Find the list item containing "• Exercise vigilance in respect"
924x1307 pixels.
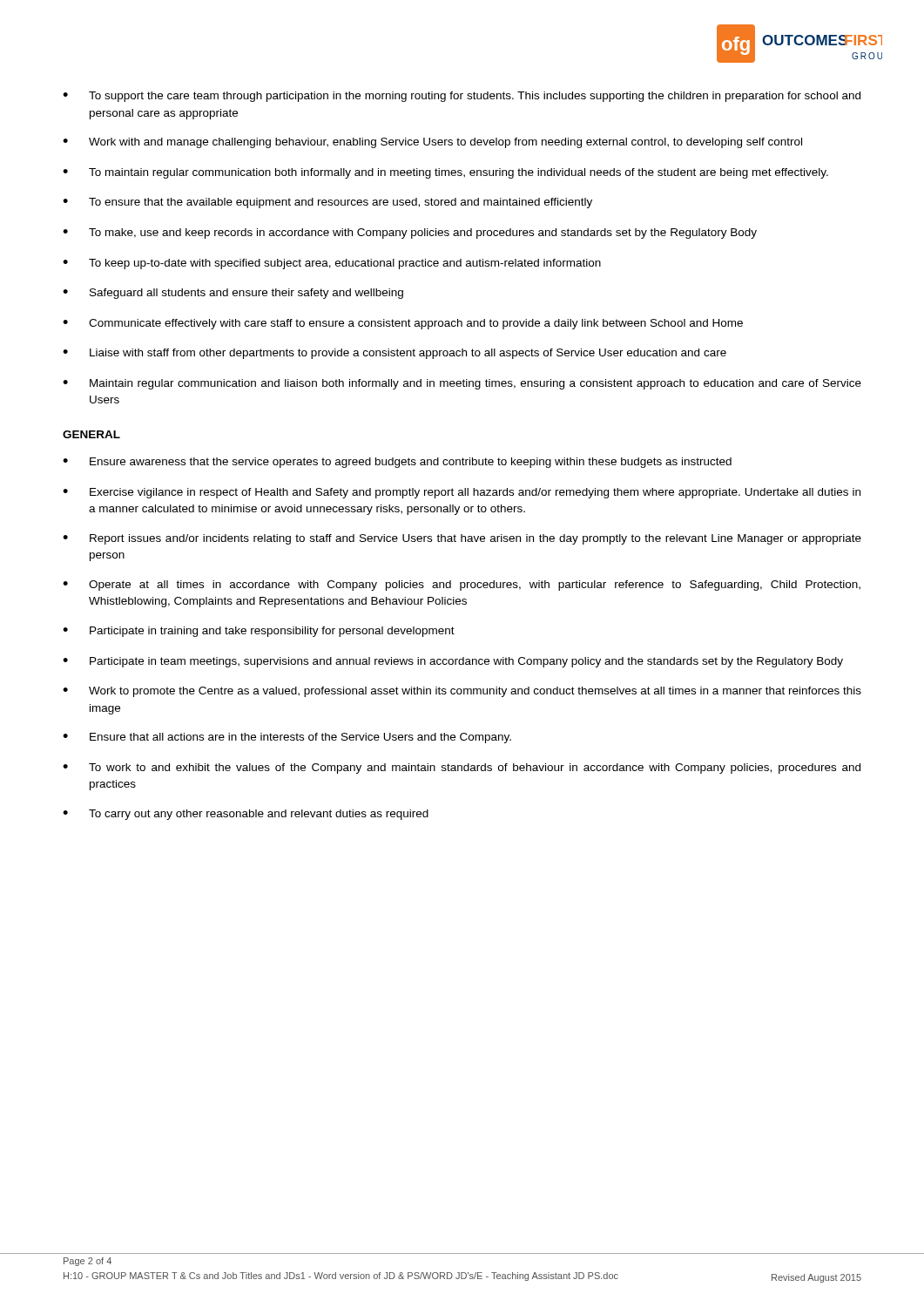click(462, 500)
